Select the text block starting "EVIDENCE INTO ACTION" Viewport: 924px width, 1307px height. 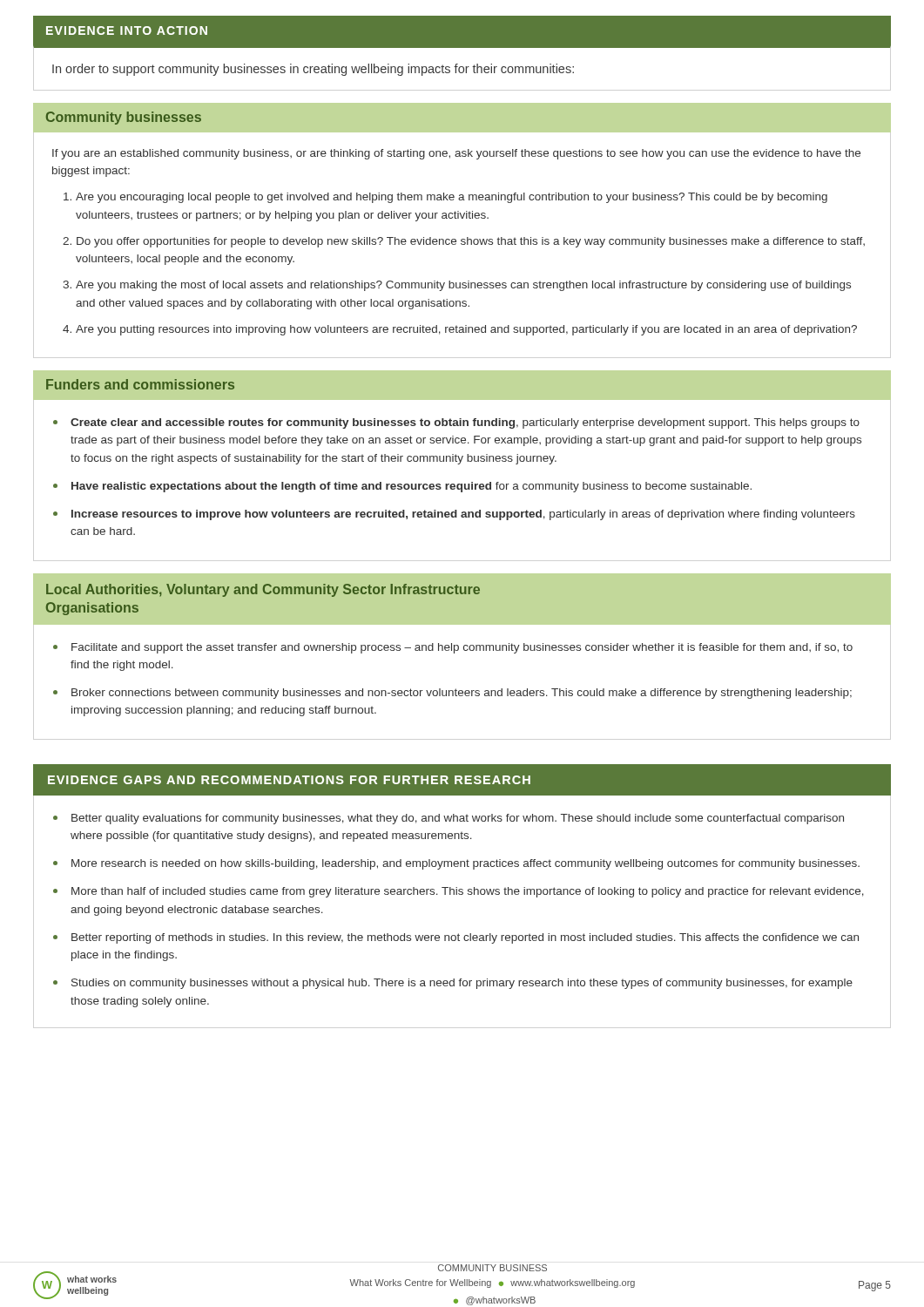pos(462,31)
